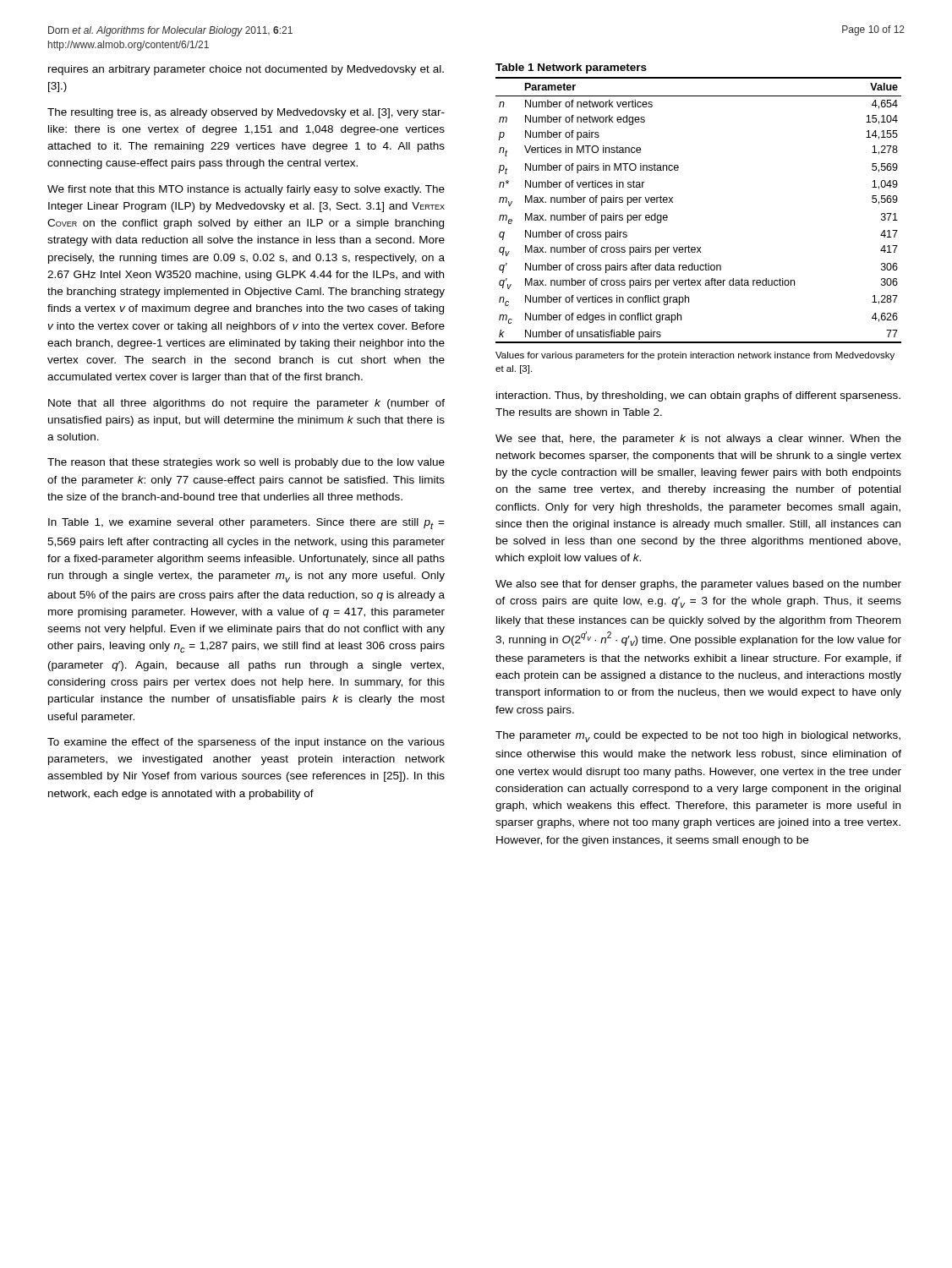The height and width of the screenshot is (1268, 952).
Task: Locate the text block that says "requires an arbitrary parameter choice"
Action: tap(246, 78)
